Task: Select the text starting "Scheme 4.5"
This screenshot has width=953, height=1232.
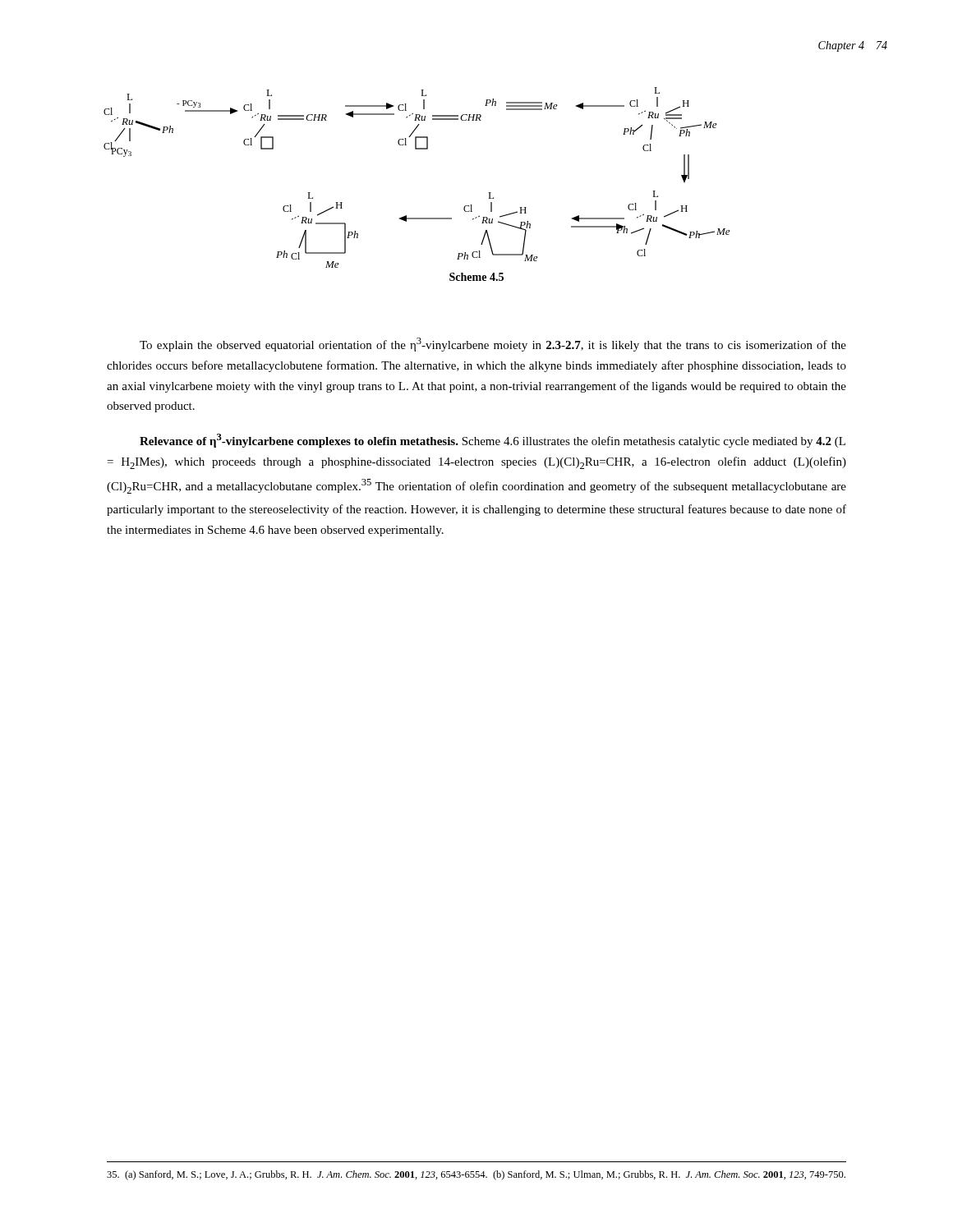Action: 476,277
